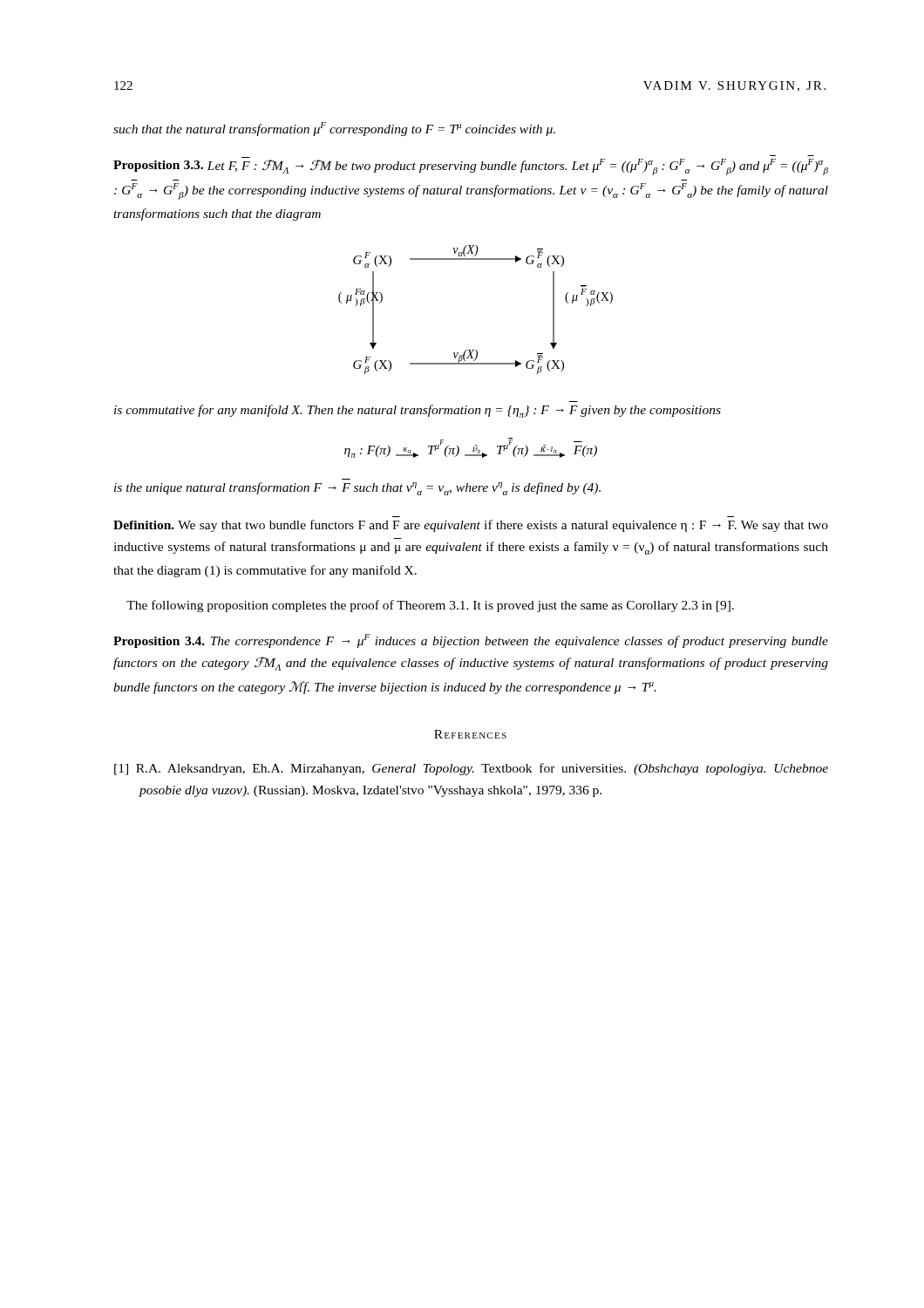The height and width of the screenshot is (1308, 924).
Task: Click the passage that begins "[1] R.A. Aleksandryan, Eh.A."
Action: click(471, 779)
